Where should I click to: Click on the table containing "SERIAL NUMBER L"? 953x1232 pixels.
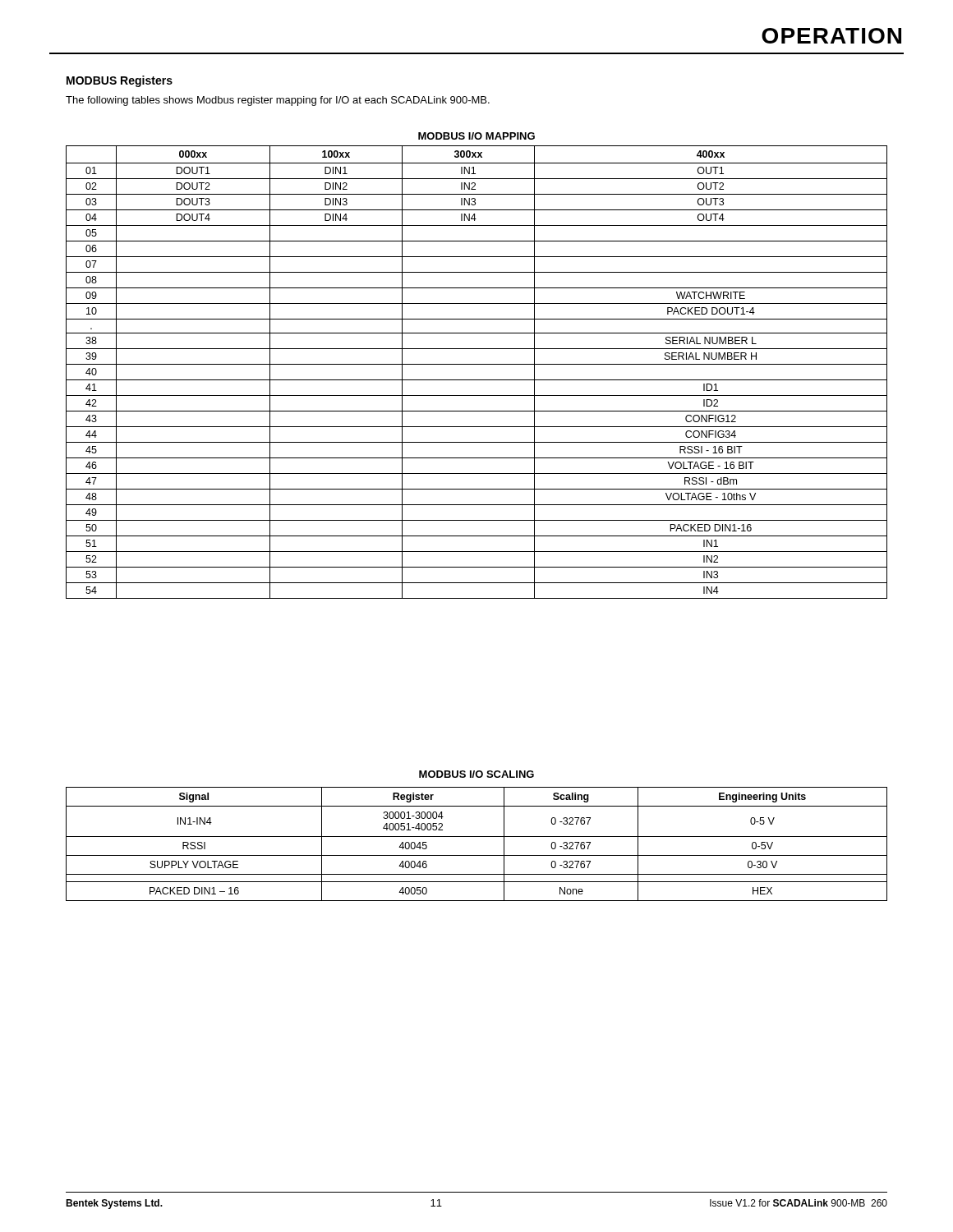(x=476, y=372)
